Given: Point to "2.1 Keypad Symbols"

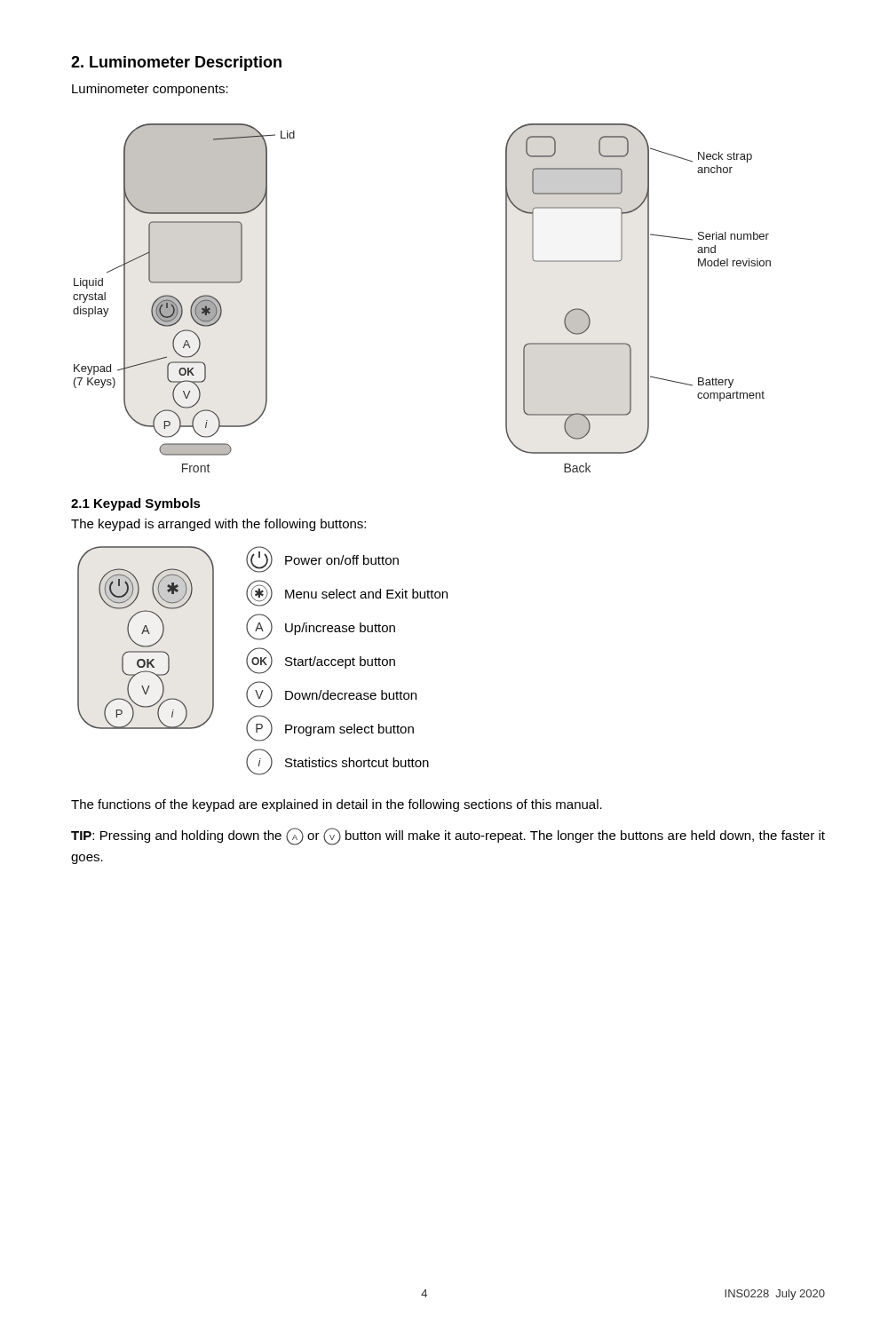Looking at the screenshot, I should [136, 503].
